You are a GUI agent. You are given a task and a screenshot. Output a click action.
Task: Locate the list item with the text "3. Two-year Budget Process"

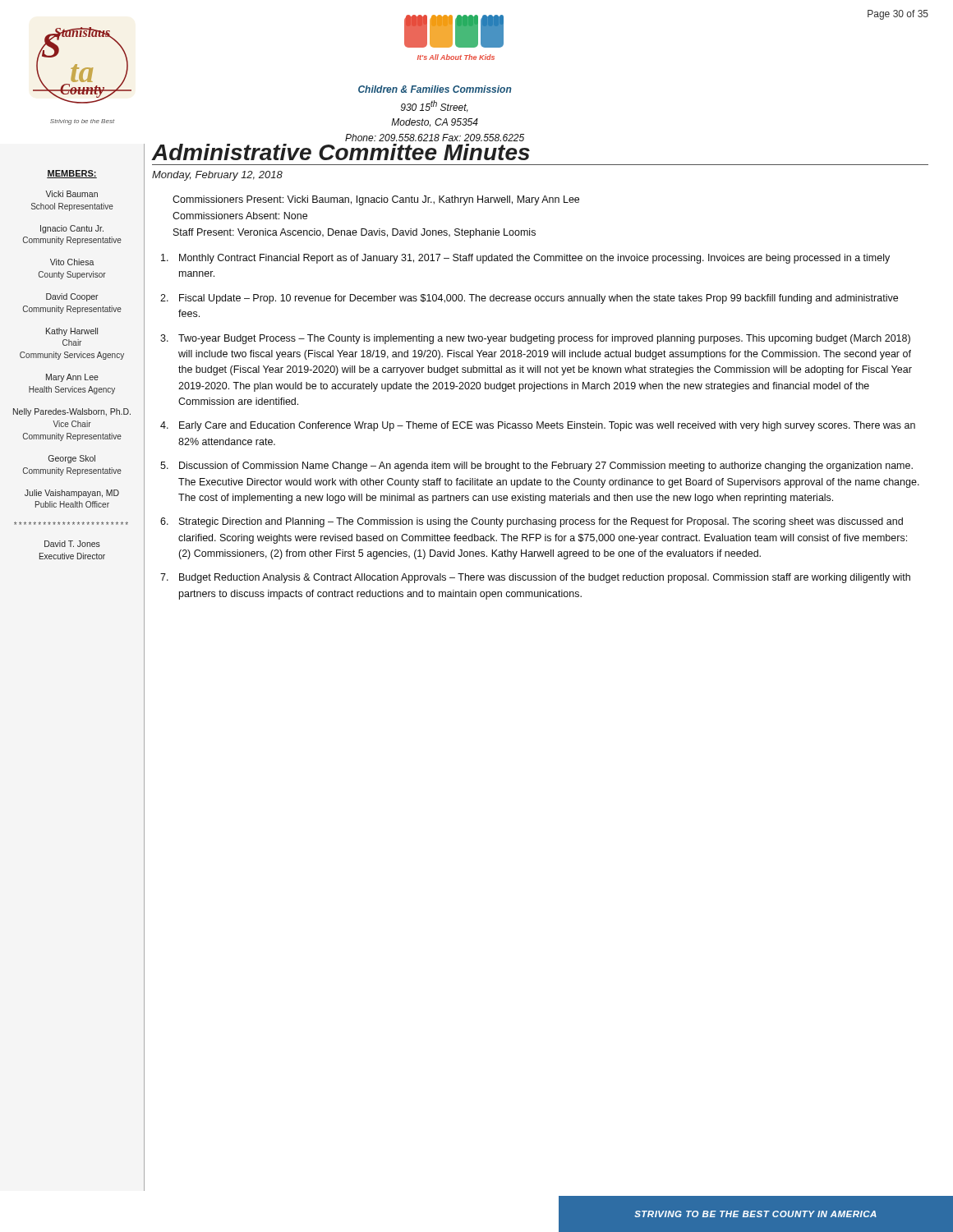540,370
